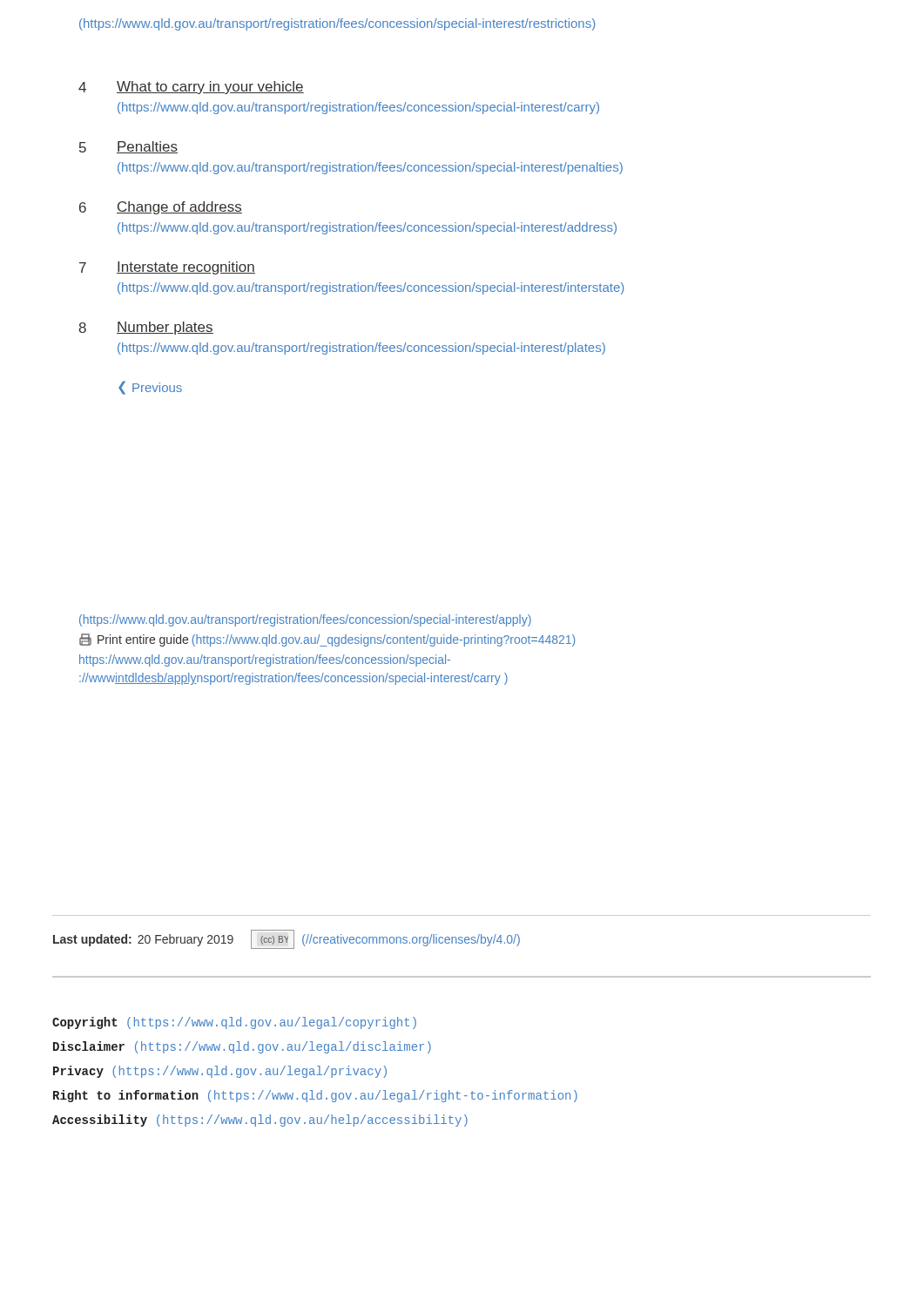Find "5 Penalties (https://www.qld.gov.au/transport/registration/fees/concession/special-interest/penalties)" on this page
This screenshot has height=1307, width=924.
coord(435,156)
